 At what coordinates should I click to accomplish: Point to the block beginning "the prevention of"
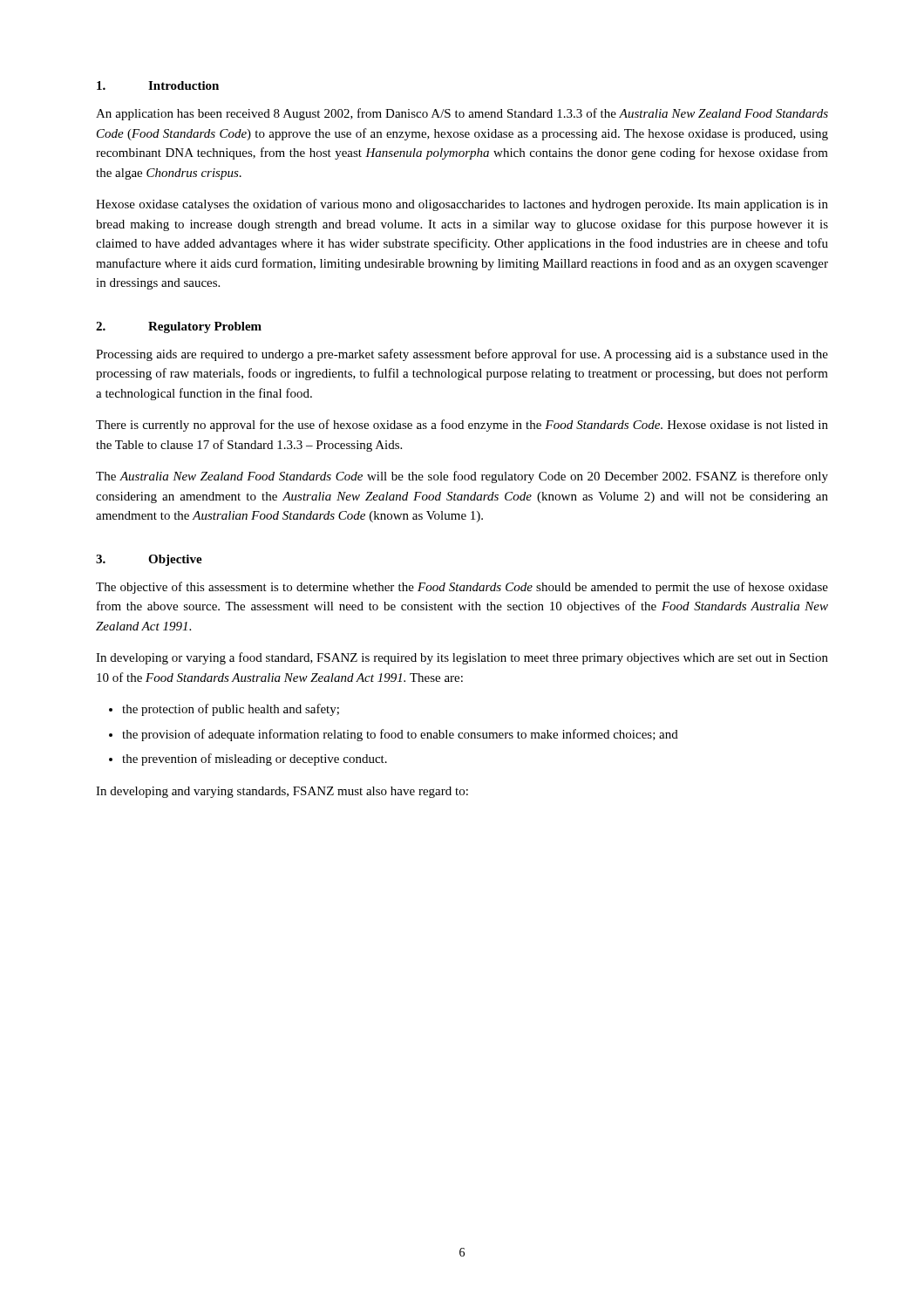point(255,759)
